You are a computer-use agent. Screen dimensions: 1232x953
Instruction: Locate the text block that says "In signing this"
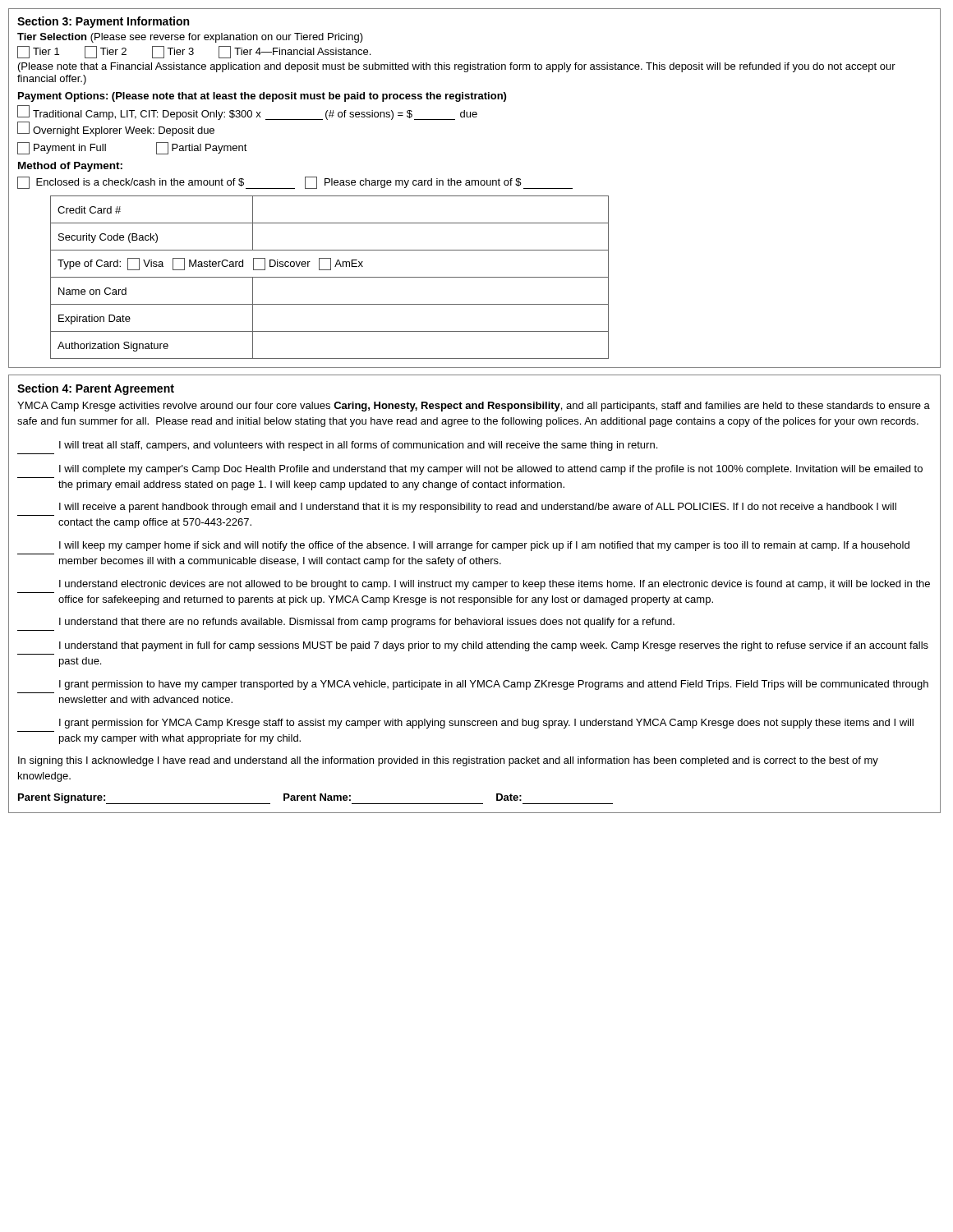448,768
